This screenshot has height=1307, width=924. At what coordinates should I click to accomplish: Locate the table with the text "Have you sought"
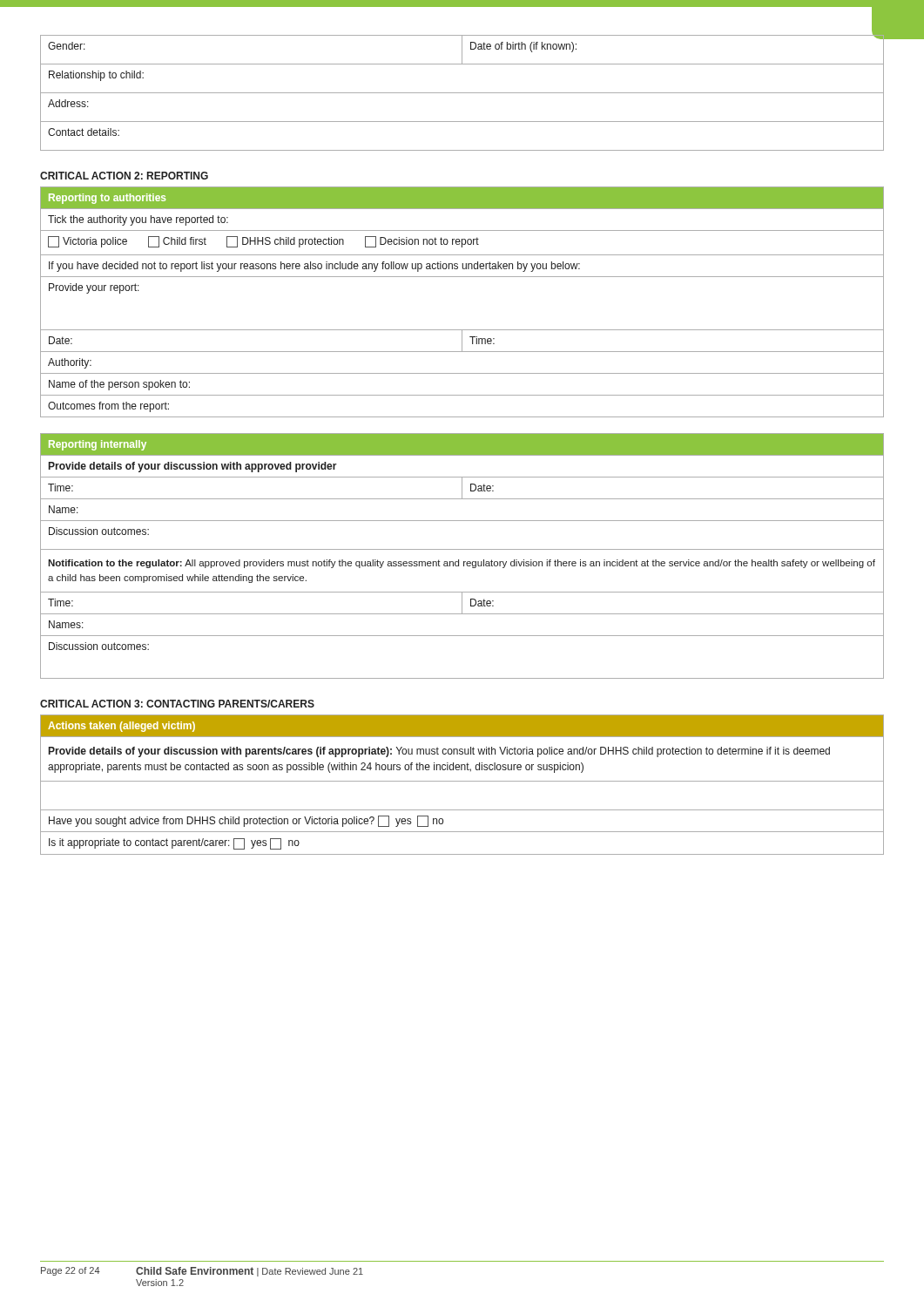(462, 785)
